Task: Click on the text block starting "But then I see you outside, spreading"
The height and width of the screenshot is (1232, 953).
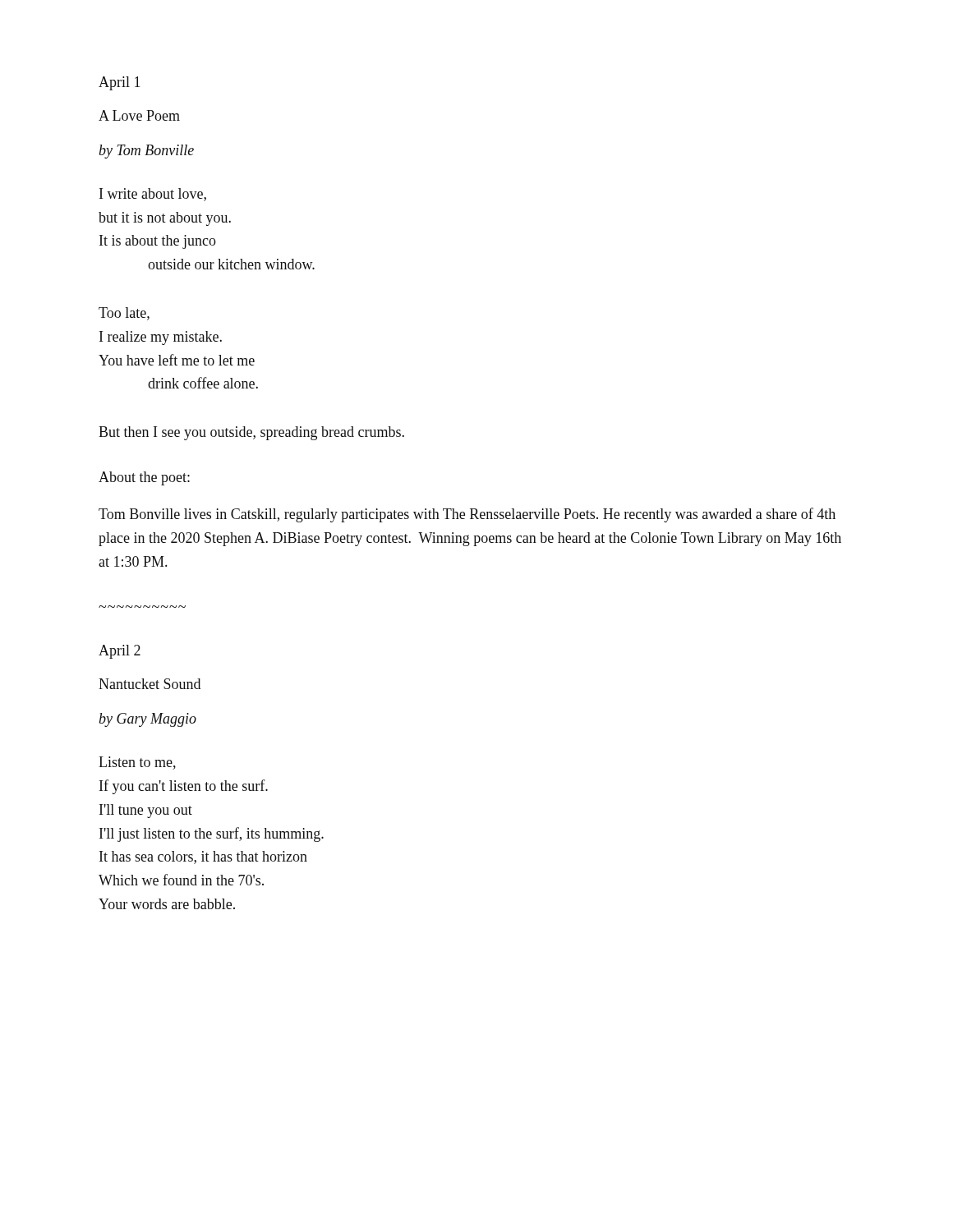Action: 251,433
